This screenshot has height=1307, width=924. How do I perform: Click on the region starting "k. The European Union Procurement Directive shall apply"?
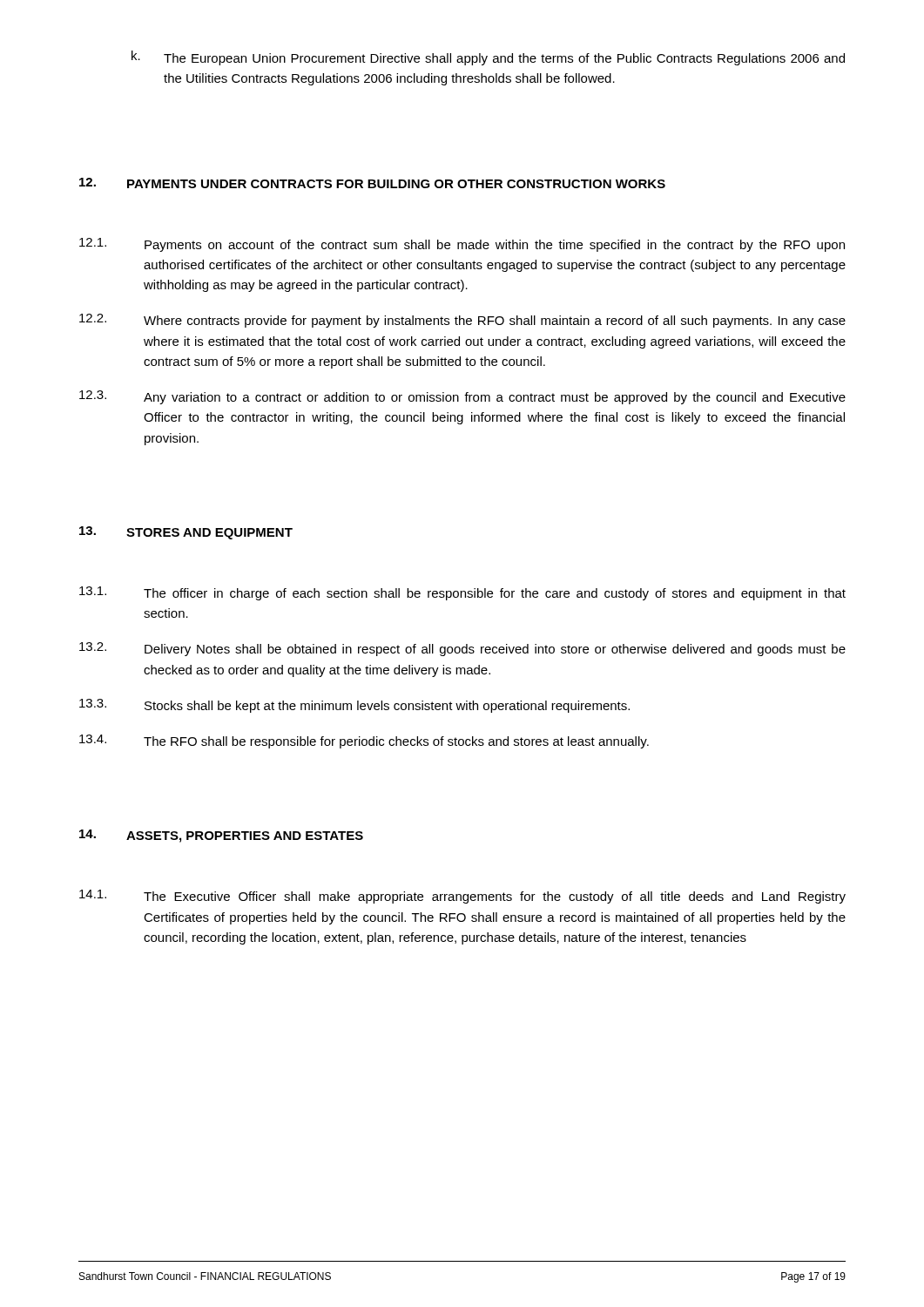click(462, 68)
